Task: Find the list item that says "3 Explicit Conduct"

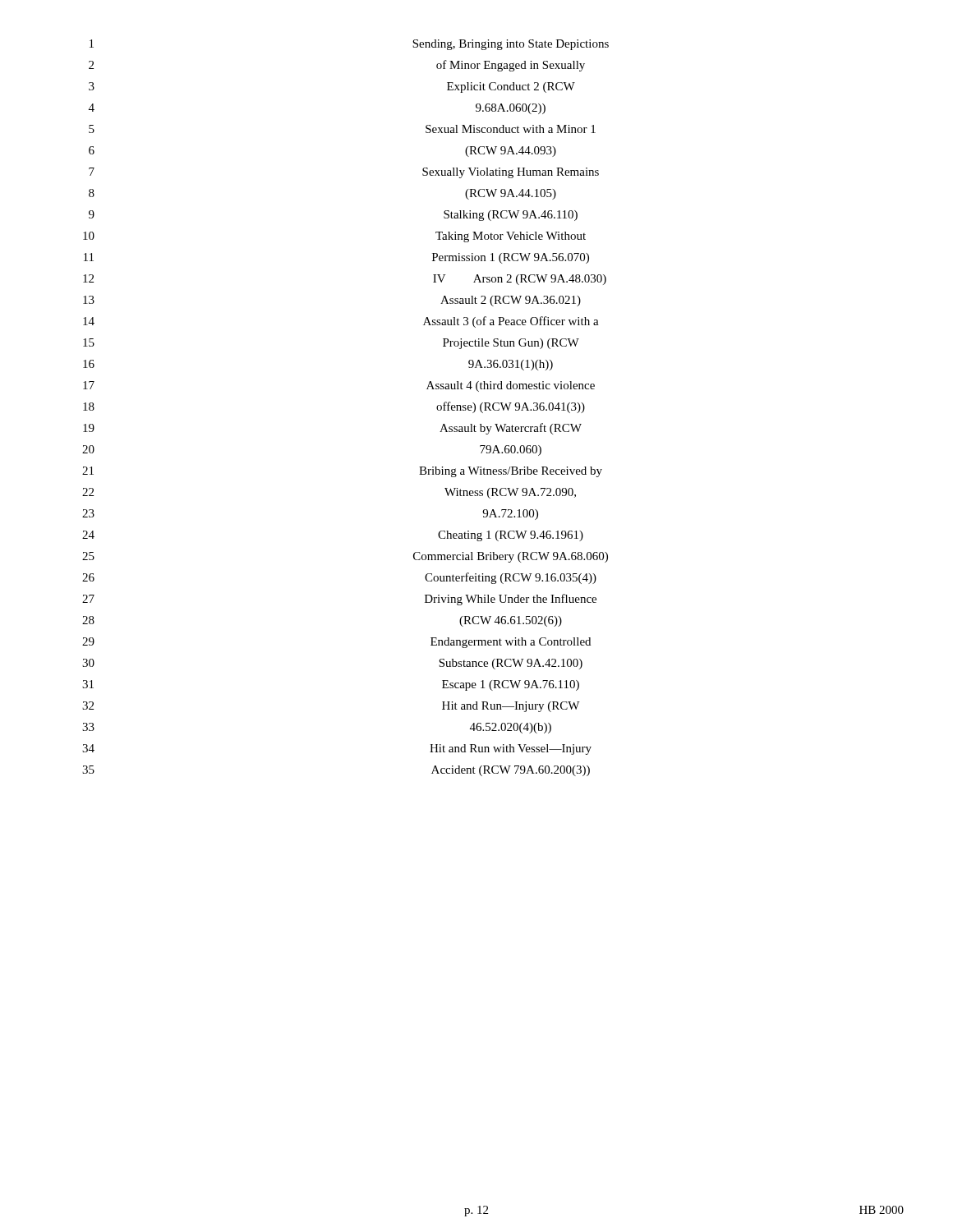Action: point(476,86)
